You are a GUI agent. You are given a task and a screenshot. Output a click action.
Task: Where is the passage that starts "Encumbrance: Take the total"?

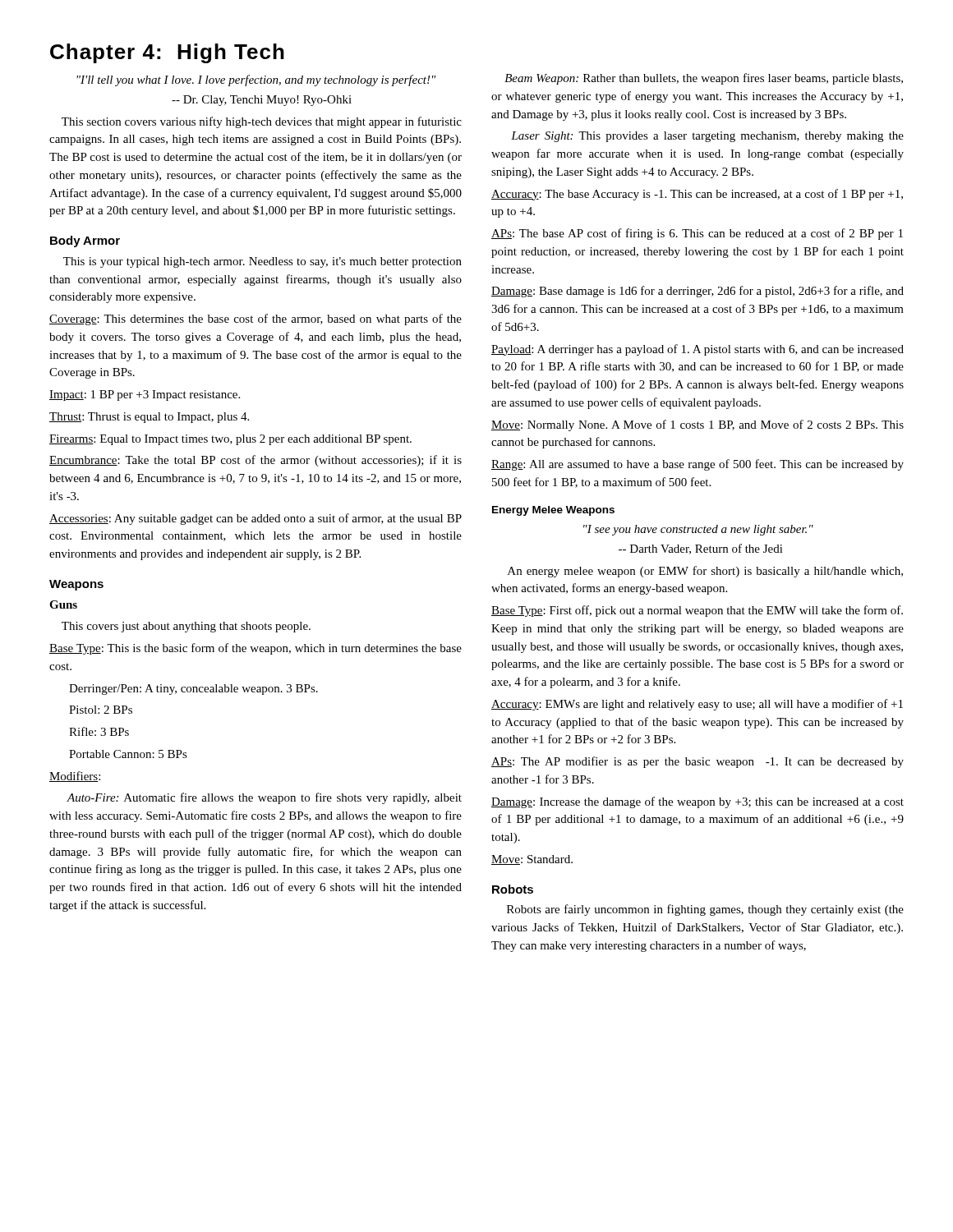pos(255,479)
